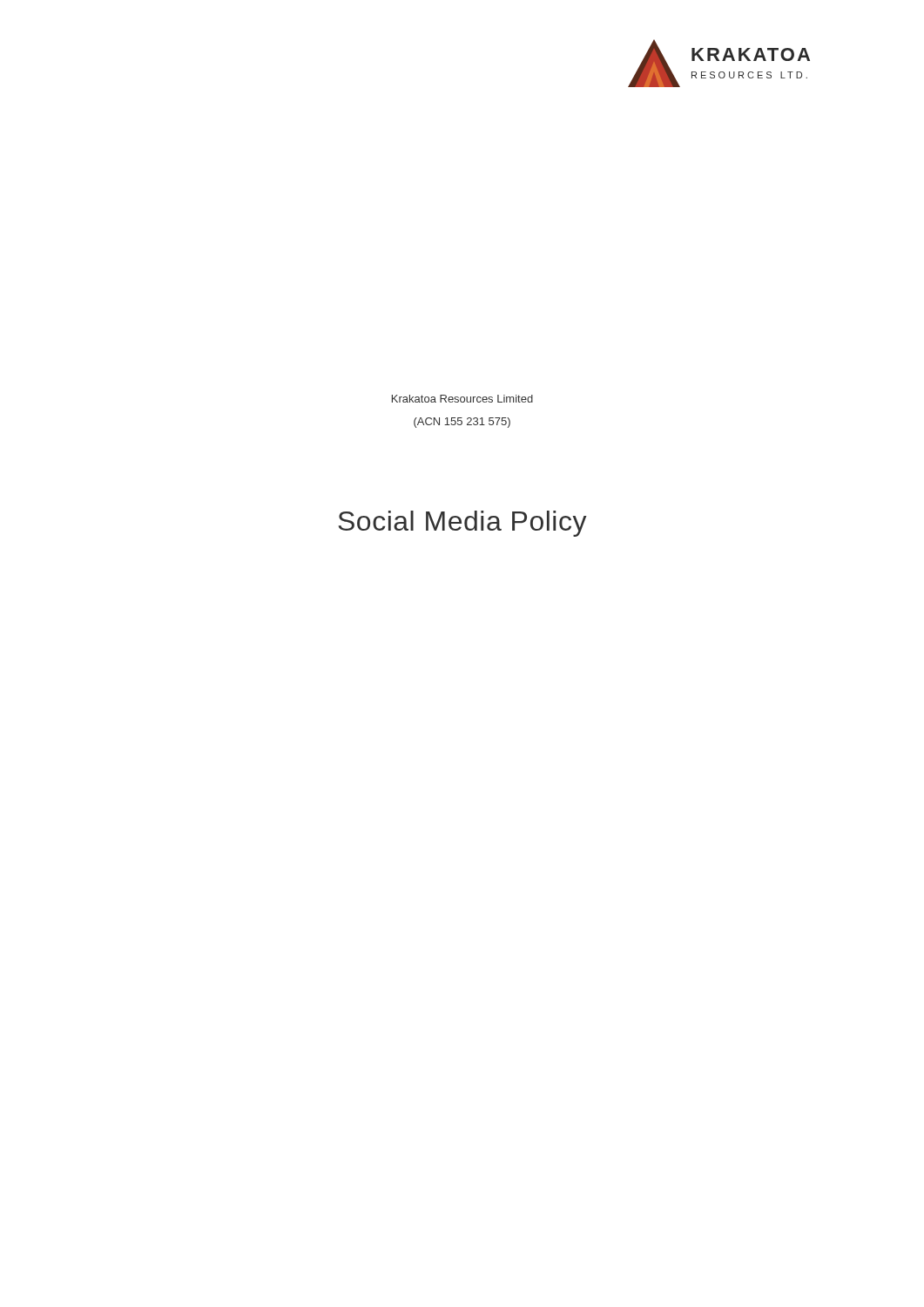Click the title
This screenshot has width=924, height=1307.
point(462,521)
